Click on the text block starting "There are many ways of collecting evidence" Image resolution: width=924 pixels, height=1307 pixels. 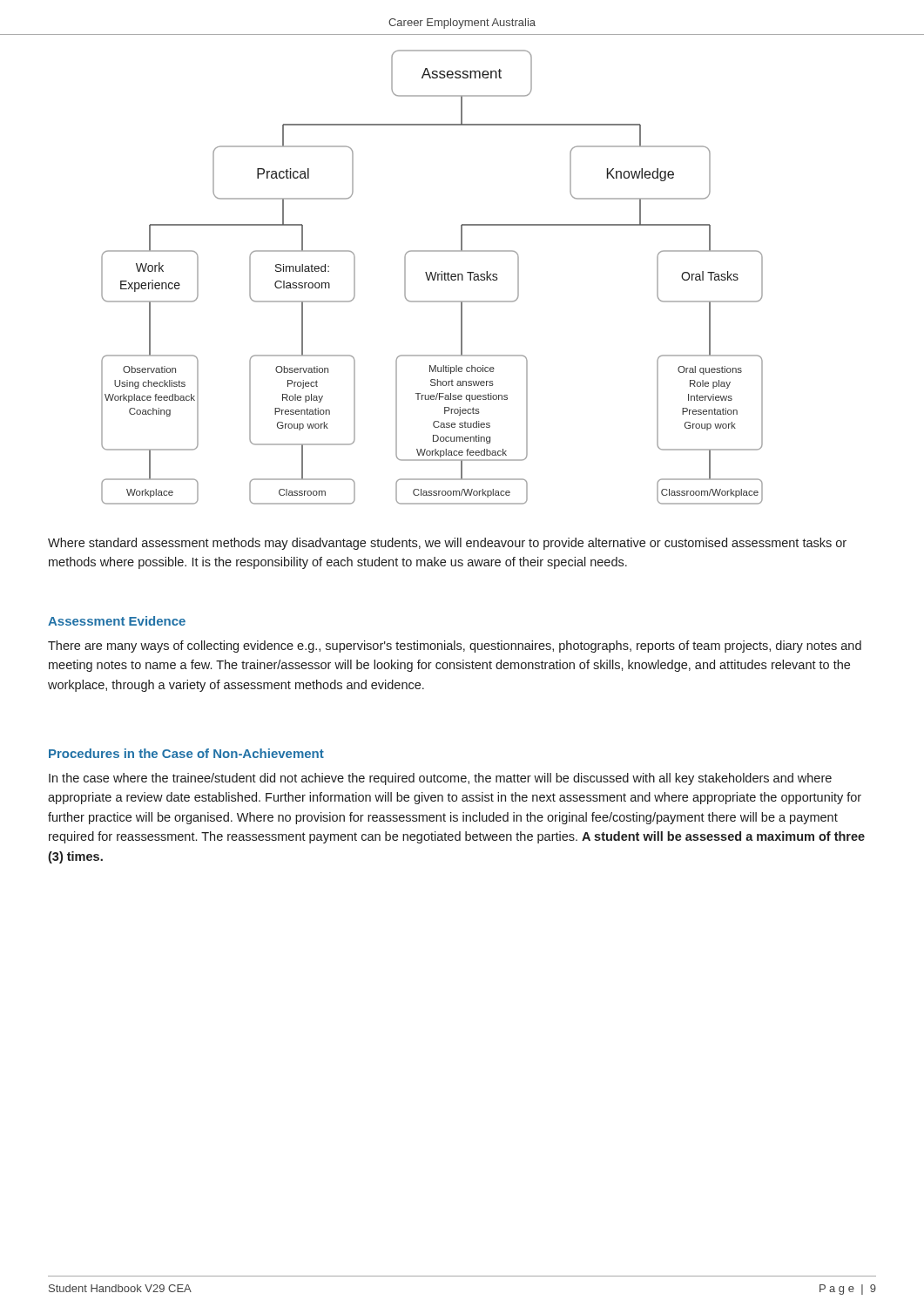(455, 665)
